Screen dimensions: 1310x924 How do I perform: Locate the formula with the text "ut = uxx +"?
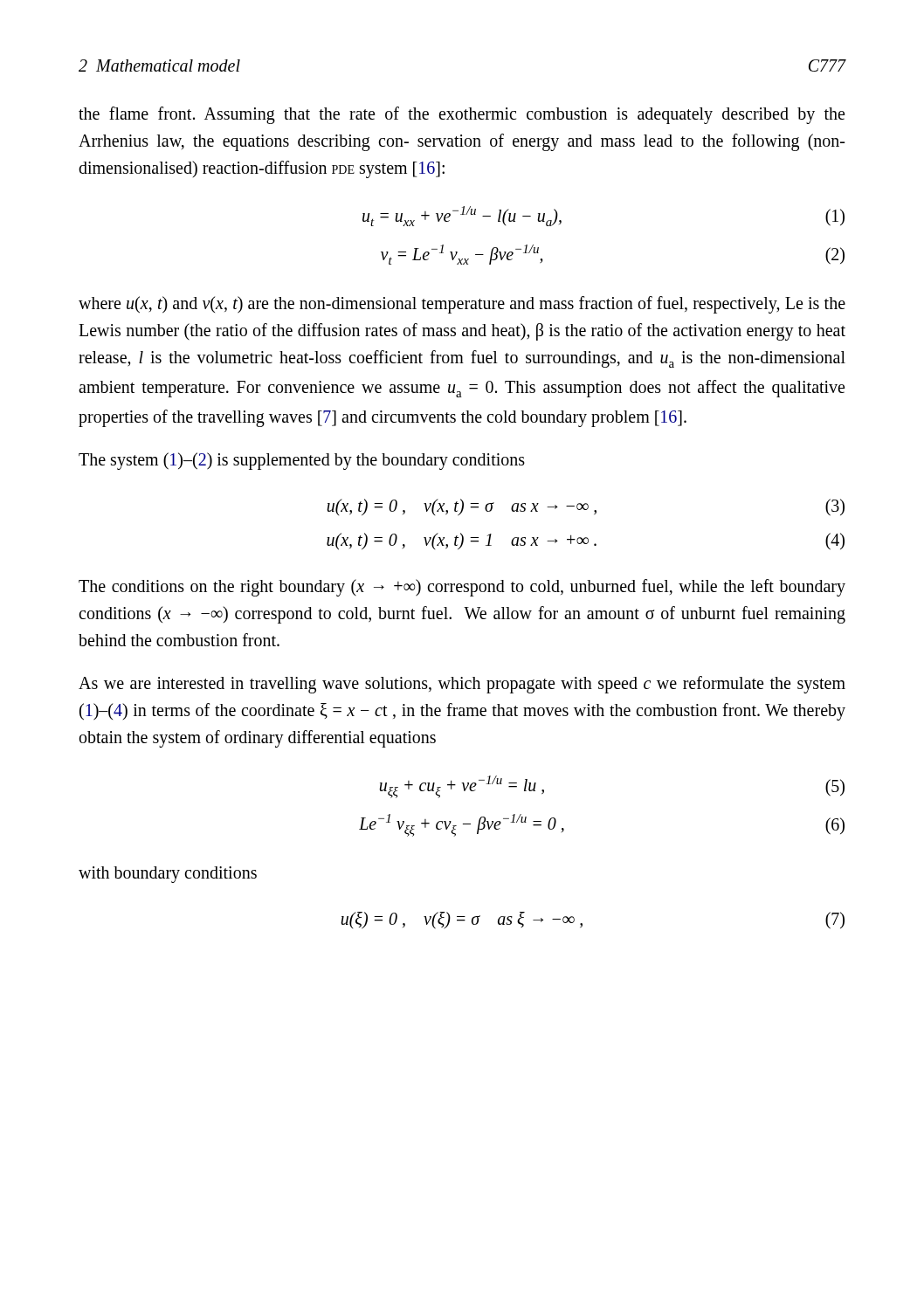tap(462, 214)
